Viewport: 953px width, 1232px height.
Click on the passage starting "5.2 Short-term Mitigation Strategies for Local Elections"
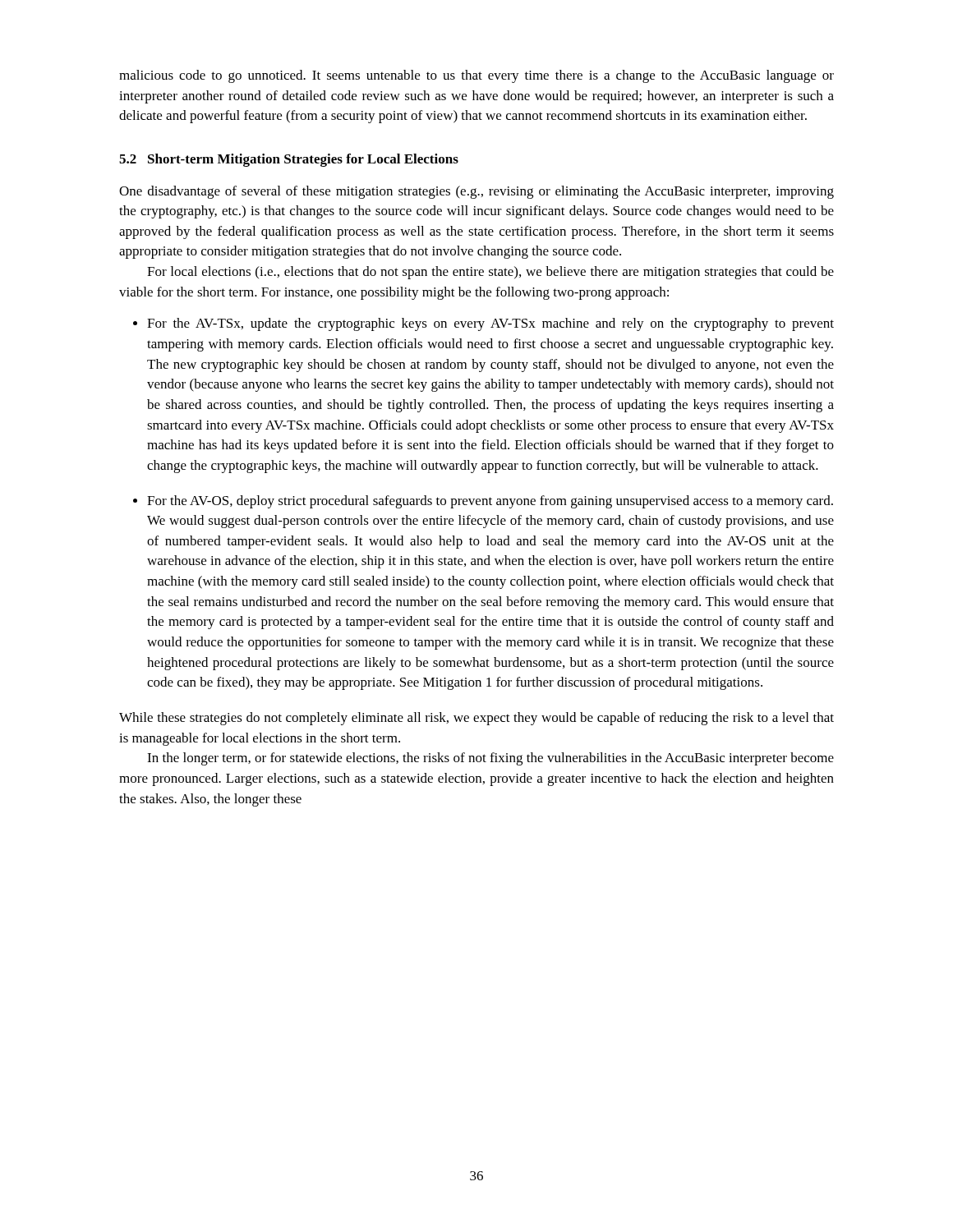pyautogui.click(x=289, y=159)
